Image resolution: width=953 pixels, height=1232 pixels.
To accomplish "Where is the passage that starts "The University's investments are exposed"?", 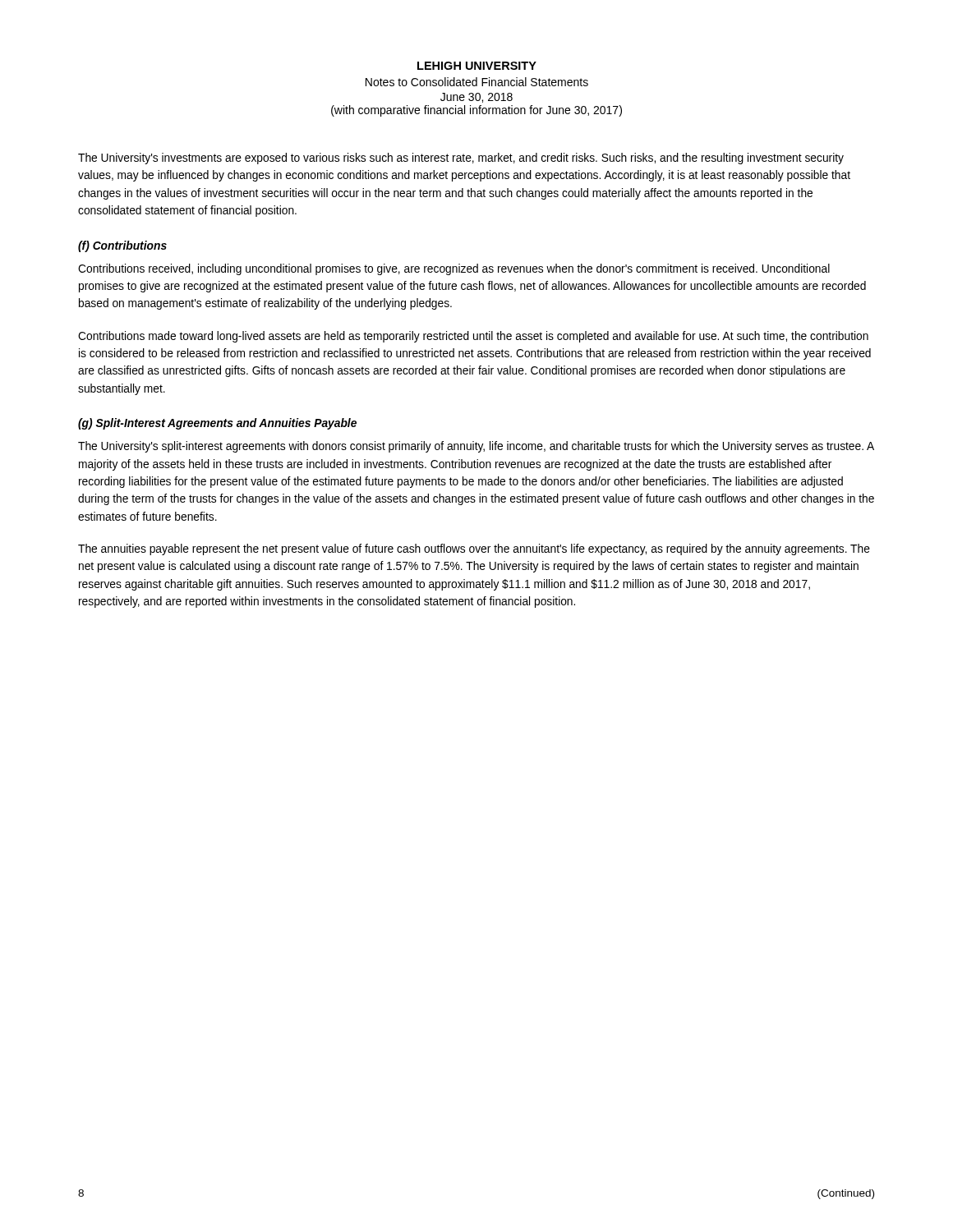I will click(x=464, y=184).
